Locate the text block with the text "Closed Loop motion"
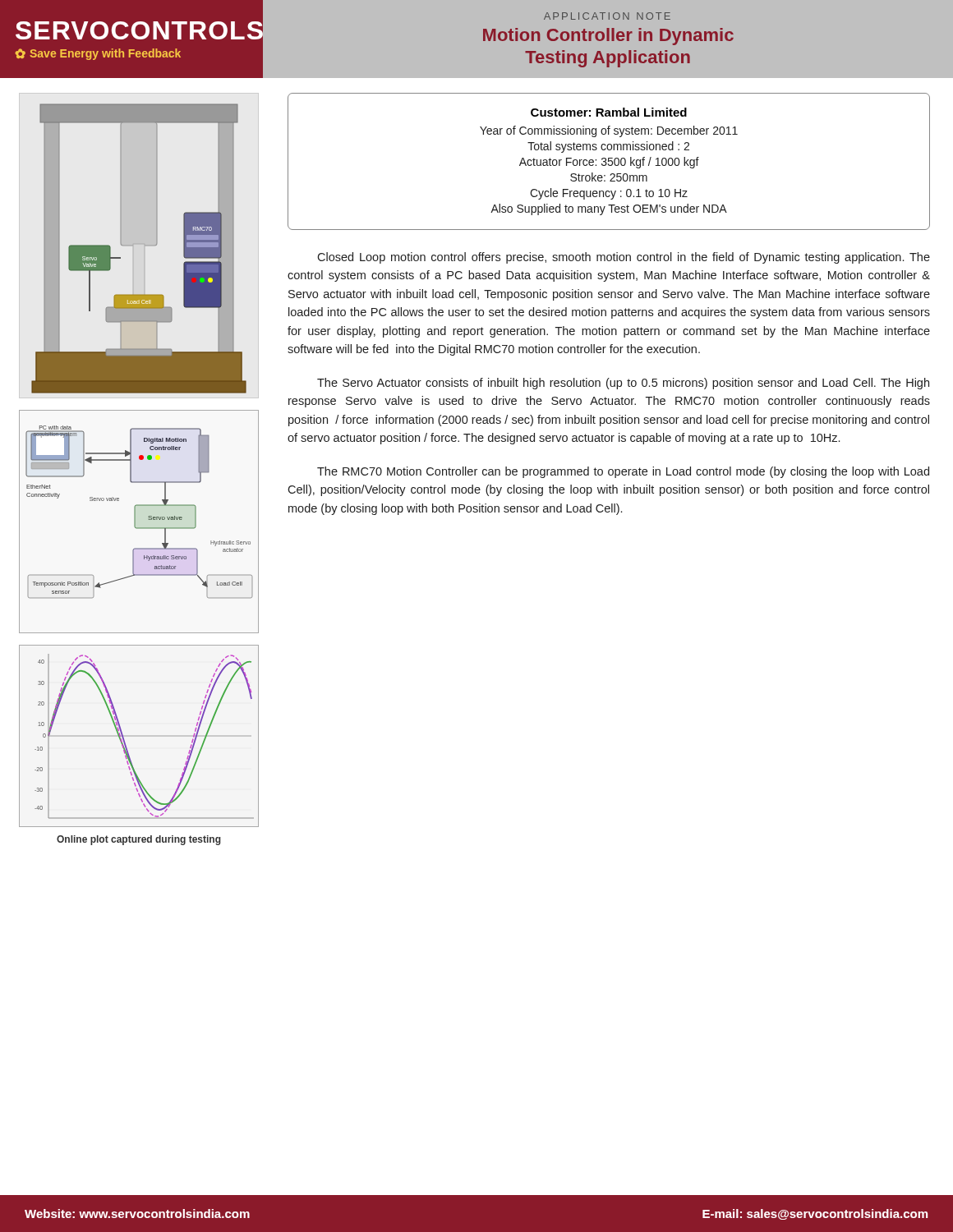Screen dimensions: 1232x953 [609, 303]
